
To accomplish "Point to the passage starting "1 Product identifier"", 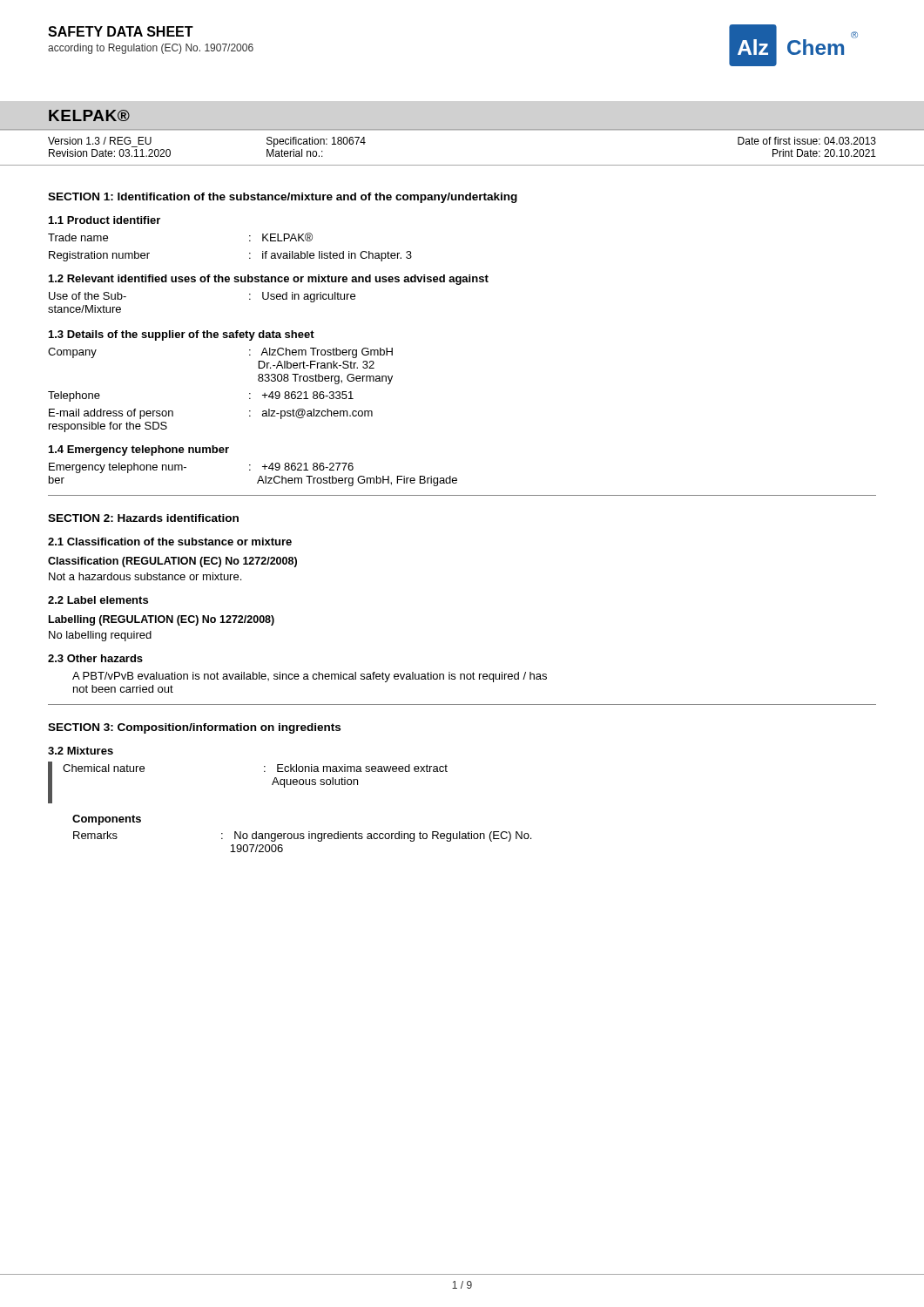I will 104,220.
